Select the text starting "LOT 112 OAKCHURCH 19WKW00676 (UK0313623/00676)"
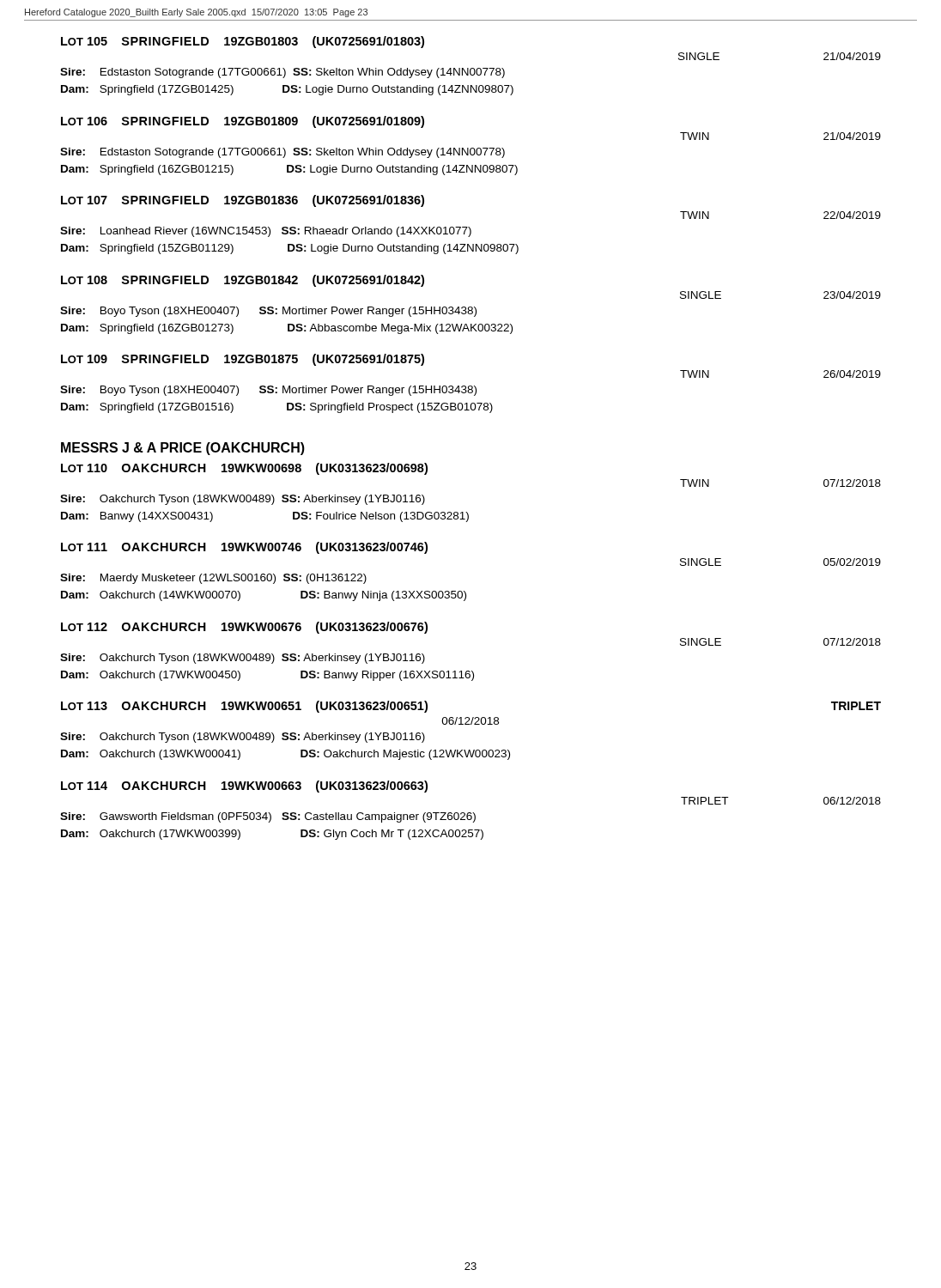This screenshot has width=941, height=1288. tap(244, 628)
